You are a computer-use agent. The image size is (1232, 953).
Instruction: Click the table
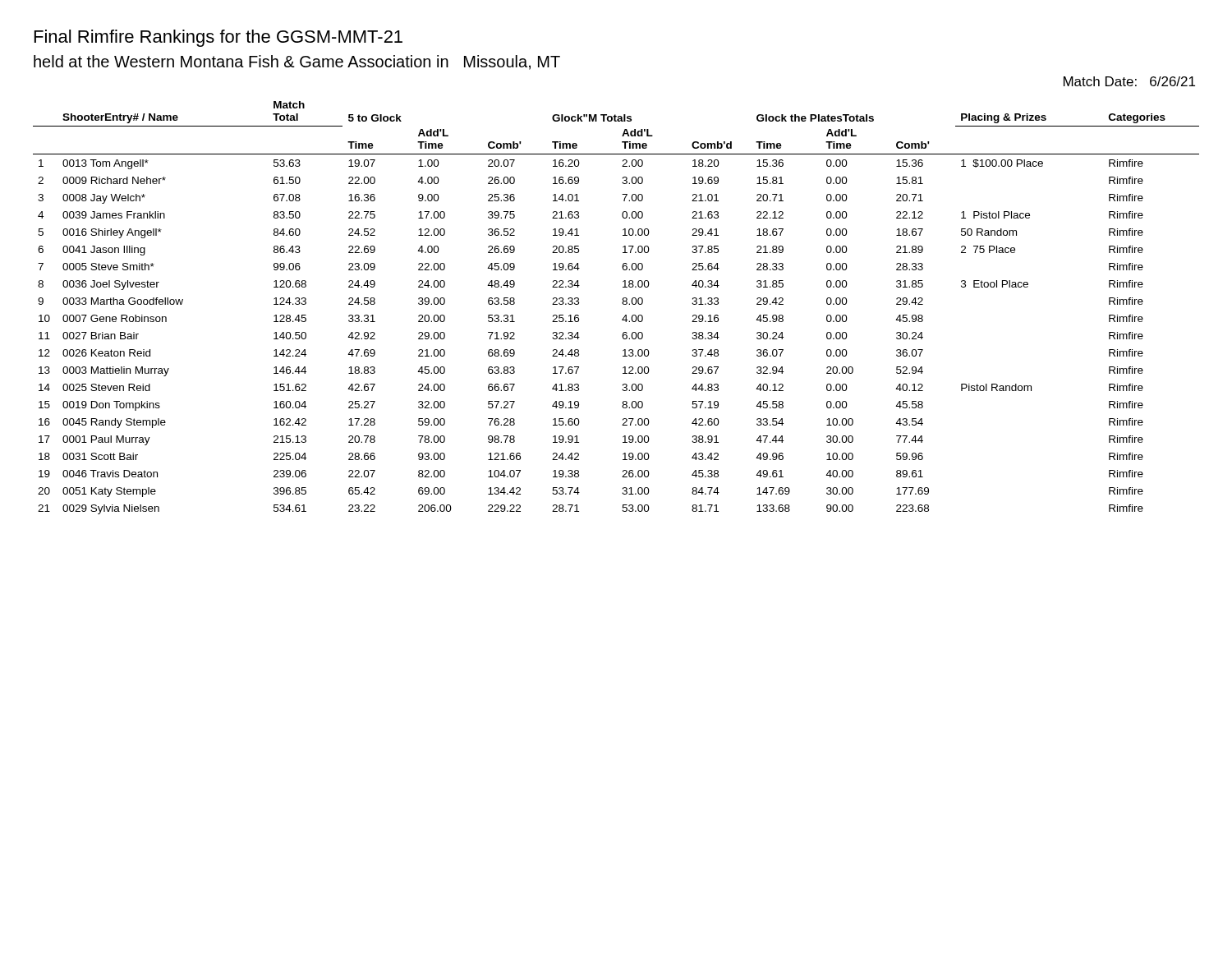tap(616, 306)
